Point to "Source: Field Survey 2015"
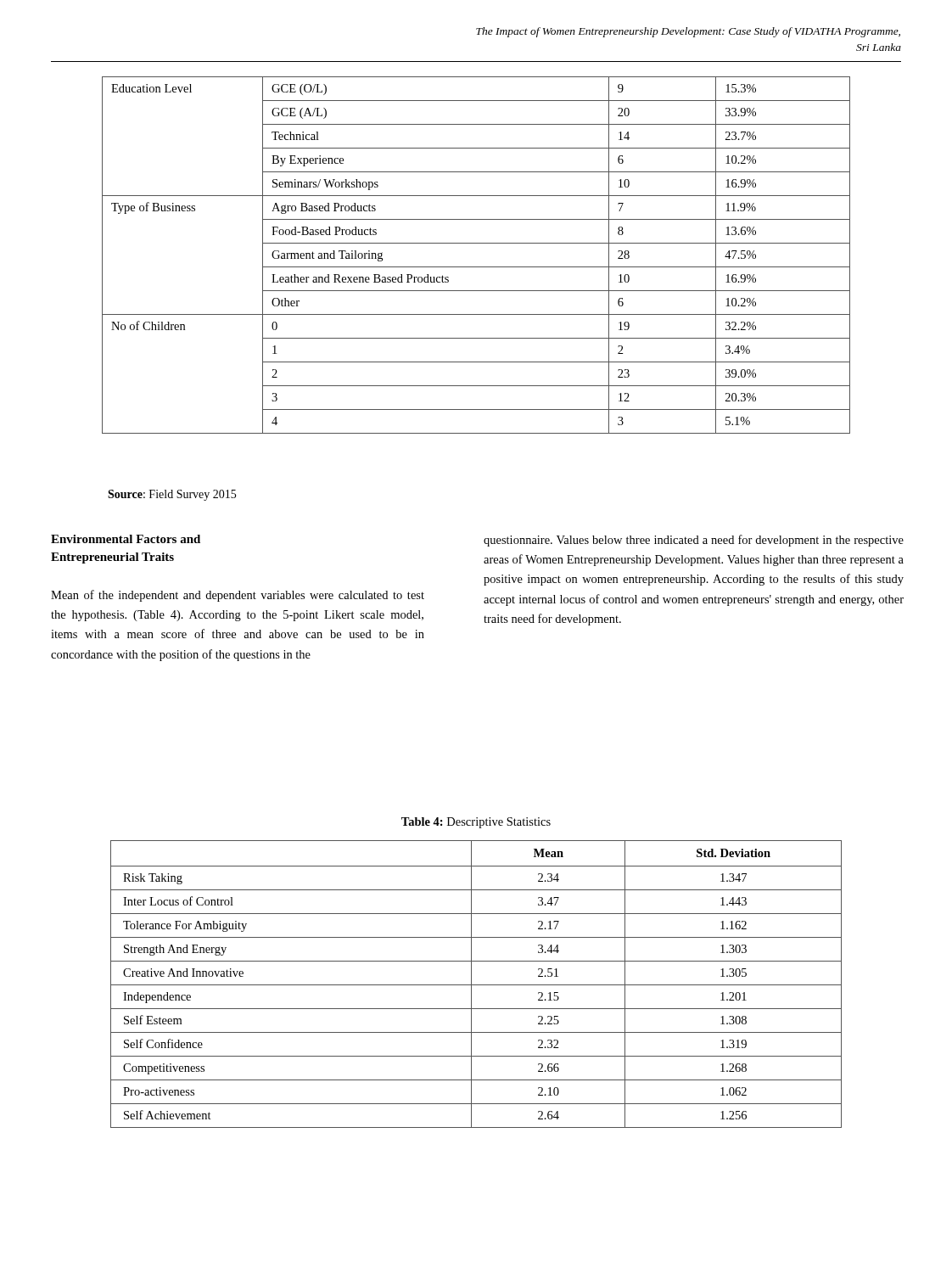Image resolution: width=952 pixels, height=1273 pixels. 169,494
